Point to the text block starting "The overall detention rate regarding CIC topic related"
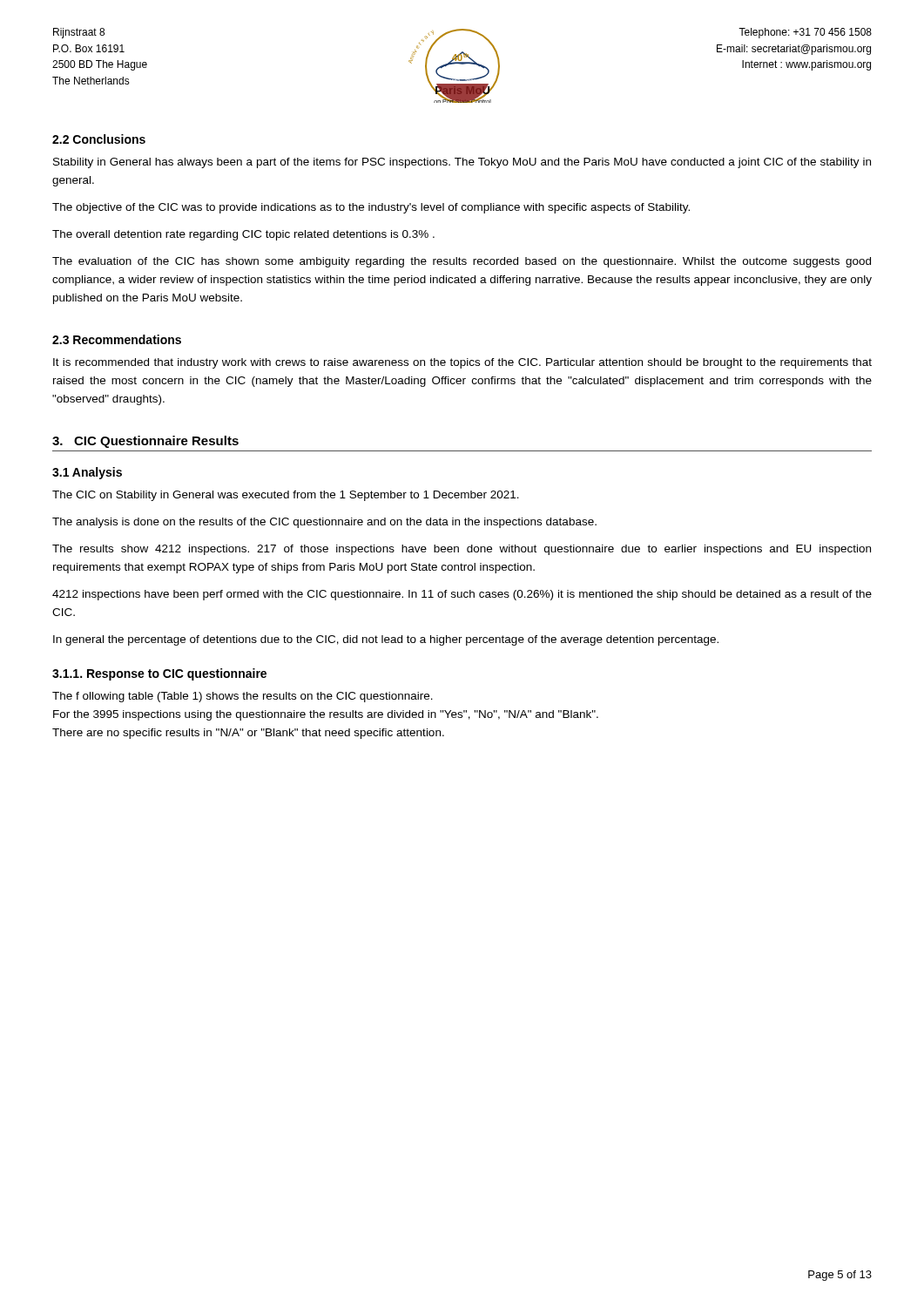Image resolution: width=924 pixels, height=1307 pixels. coord(244,234)
